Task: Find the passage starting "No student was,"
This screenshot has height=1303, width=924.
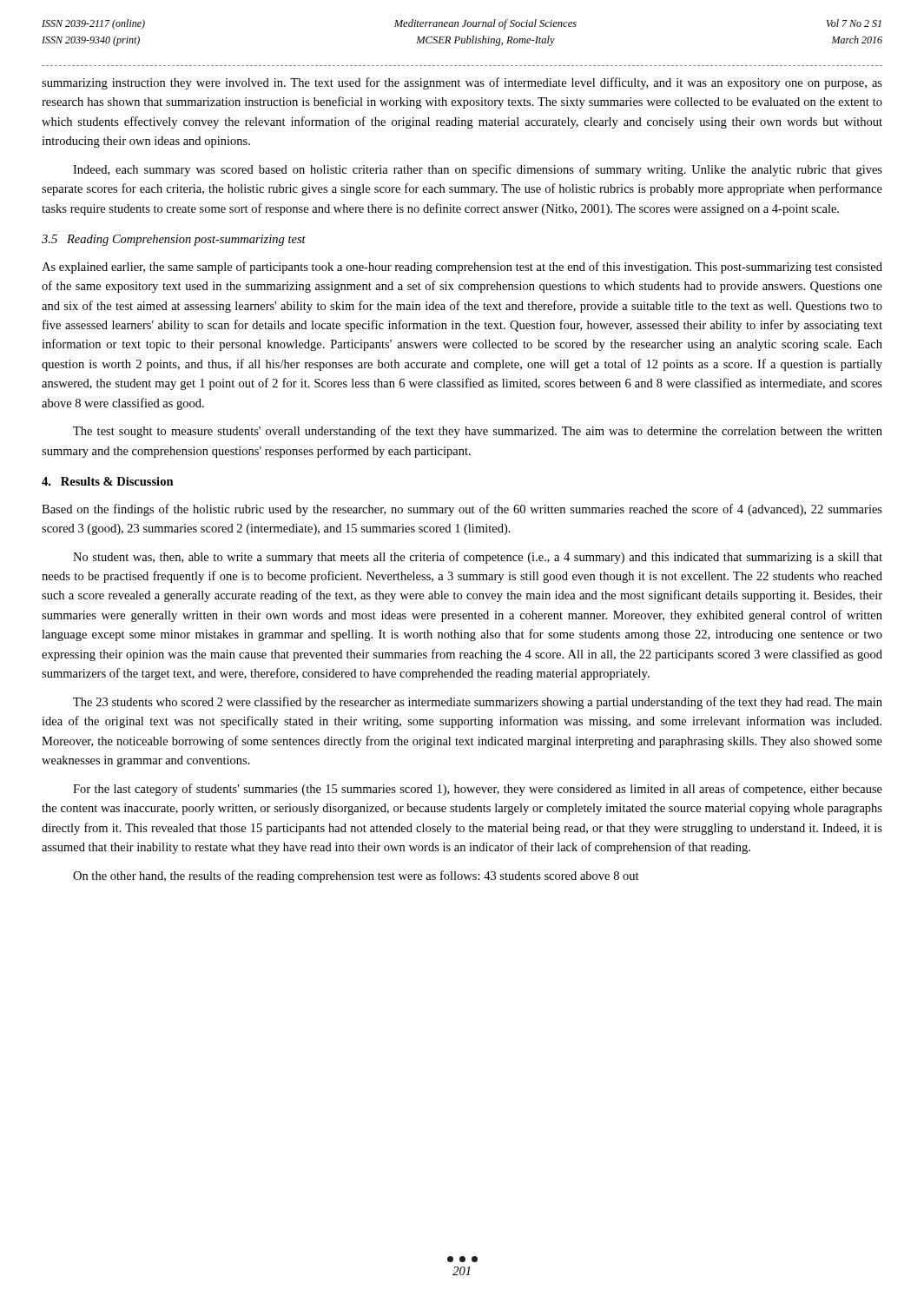Action: click(462, 615)
